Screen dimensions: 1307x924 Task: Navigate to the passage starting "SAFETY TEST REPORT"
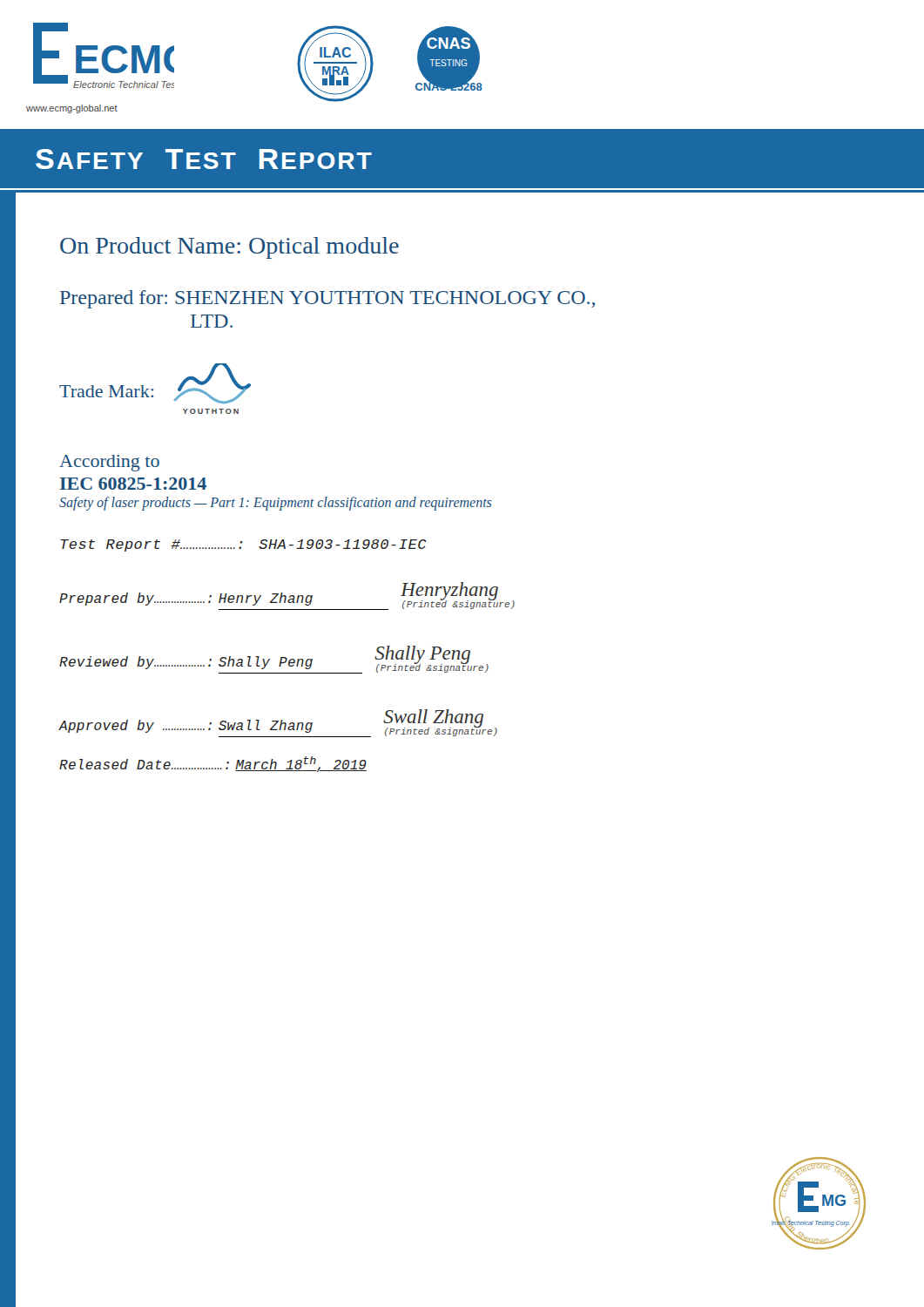click(x=204, y=158)
